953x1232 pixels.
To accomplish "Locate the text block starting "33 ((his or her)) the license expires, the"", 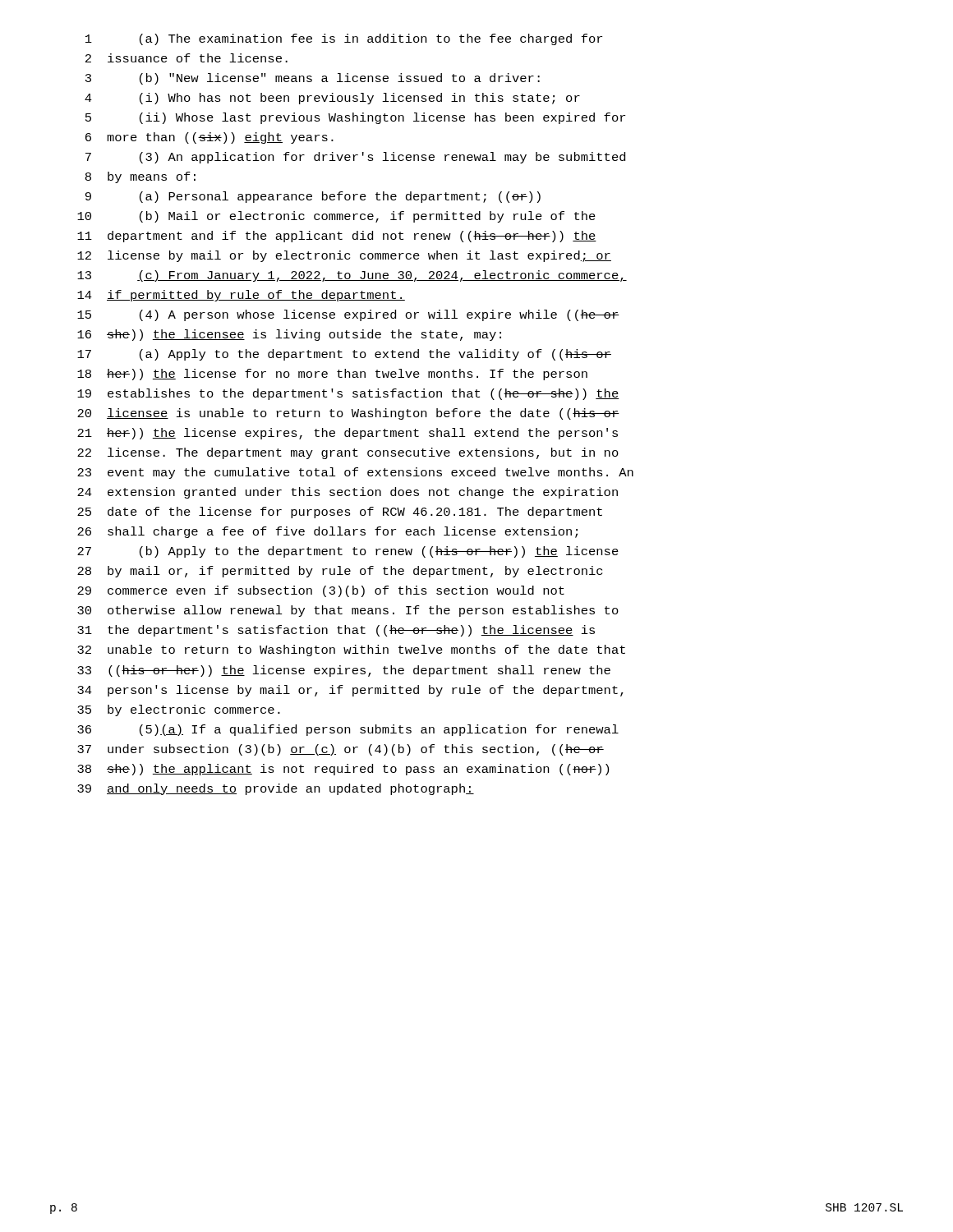I will [476, 671].
